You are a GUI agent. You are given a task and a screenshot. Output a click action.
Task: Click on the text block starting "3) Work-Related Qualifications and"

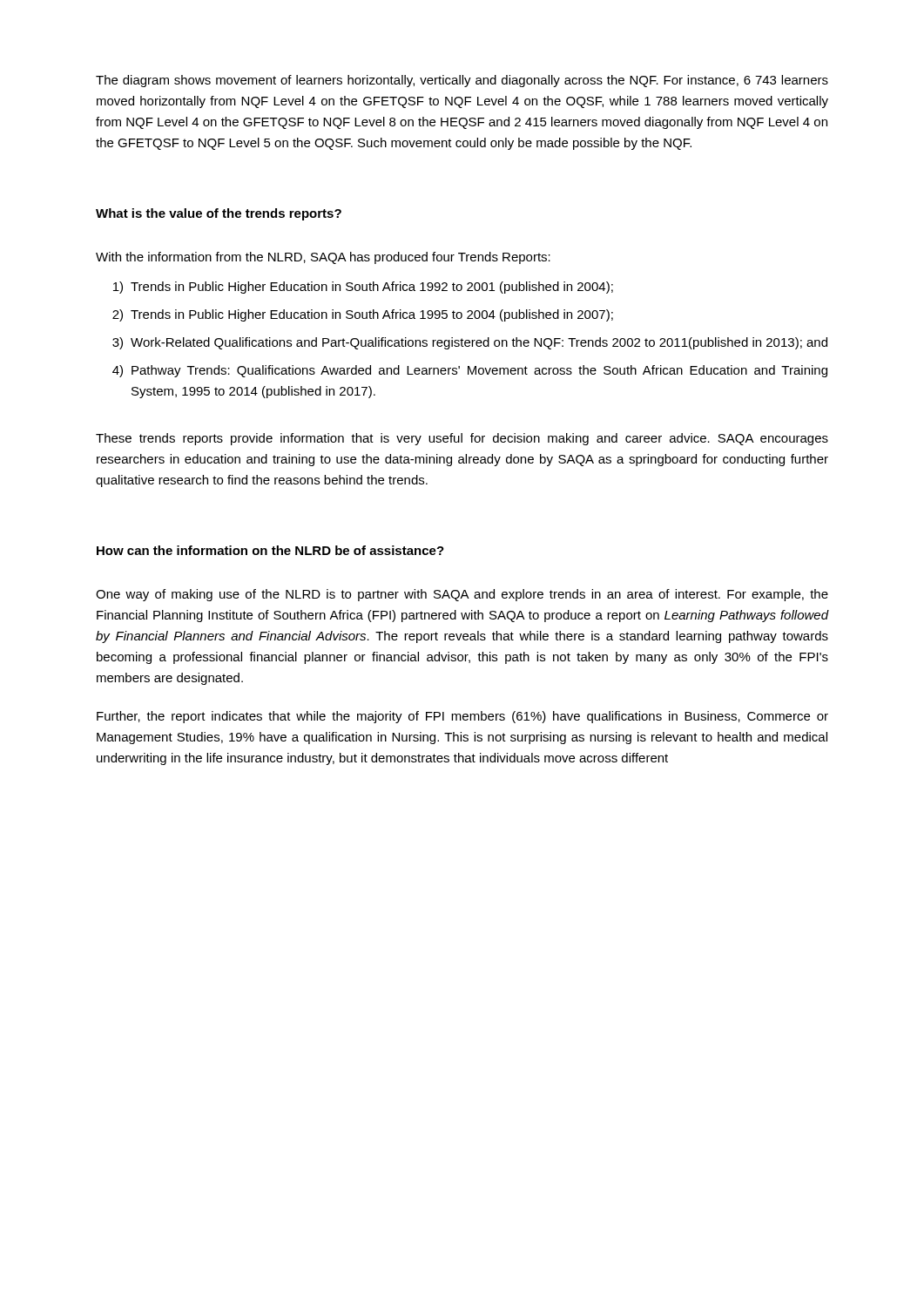462,342
